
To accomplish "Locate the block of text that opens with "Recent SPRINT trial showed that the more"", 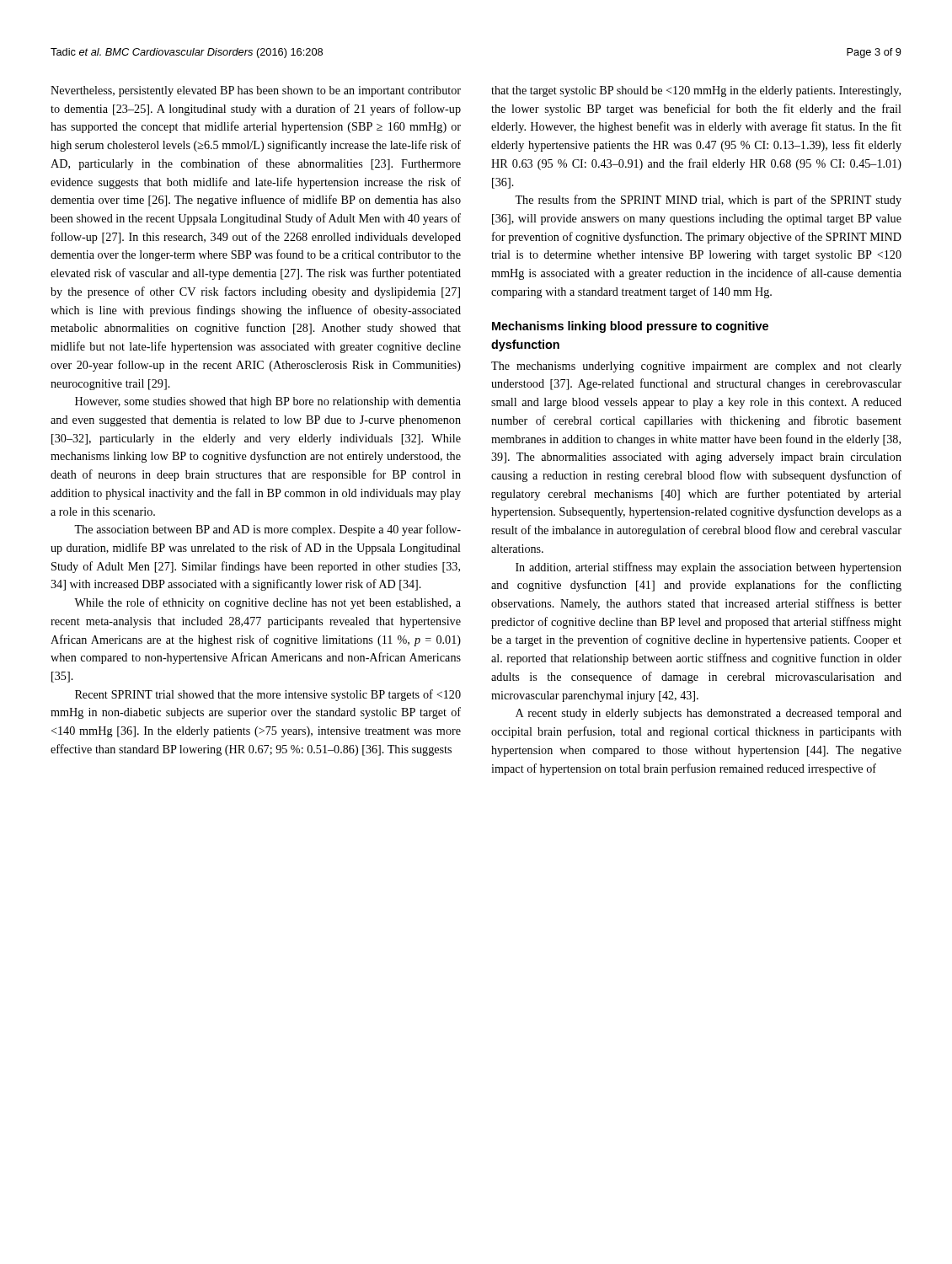I will [256, 722].
